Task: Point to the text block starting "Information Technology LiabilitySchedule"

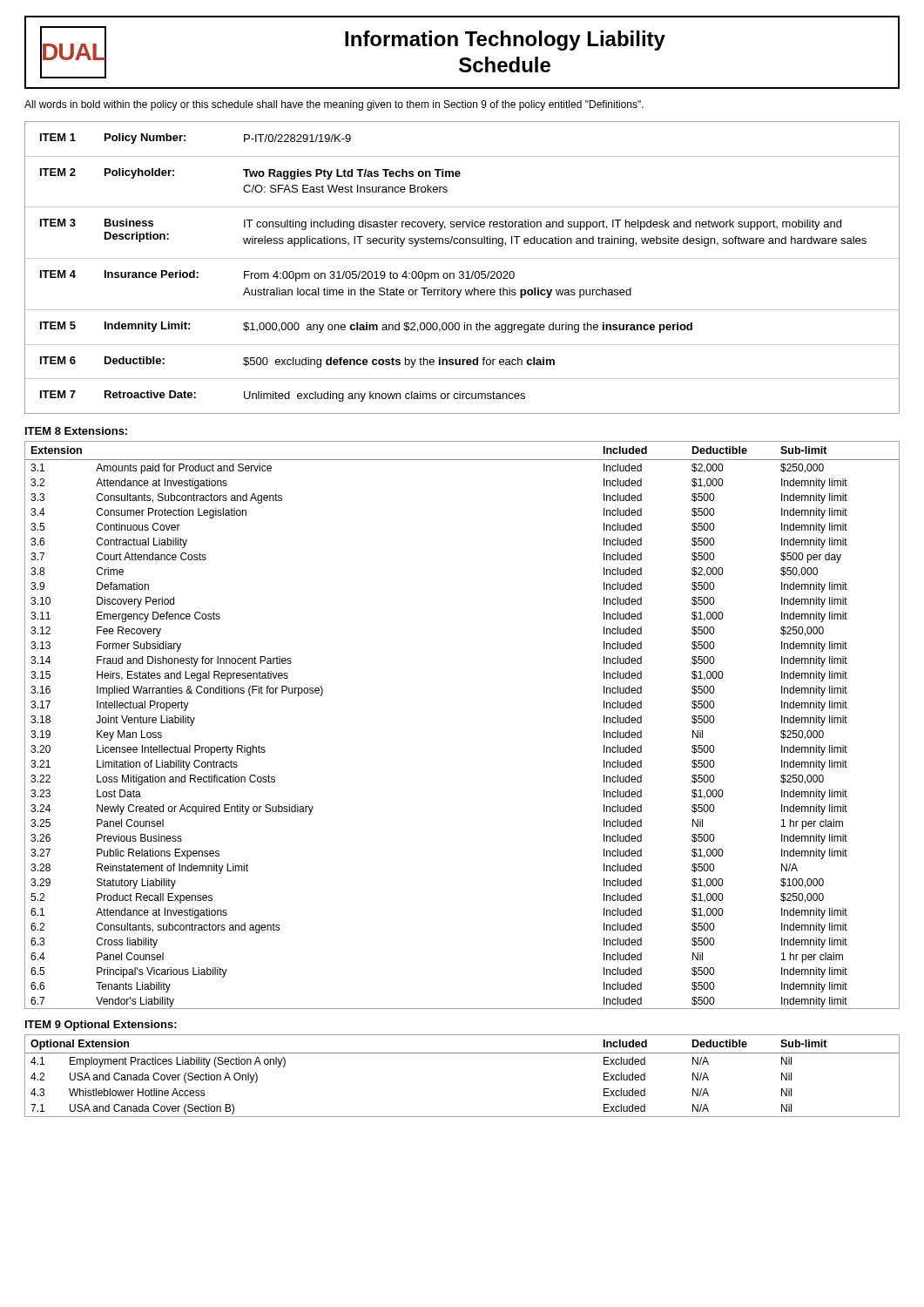Action: point(505,52)
